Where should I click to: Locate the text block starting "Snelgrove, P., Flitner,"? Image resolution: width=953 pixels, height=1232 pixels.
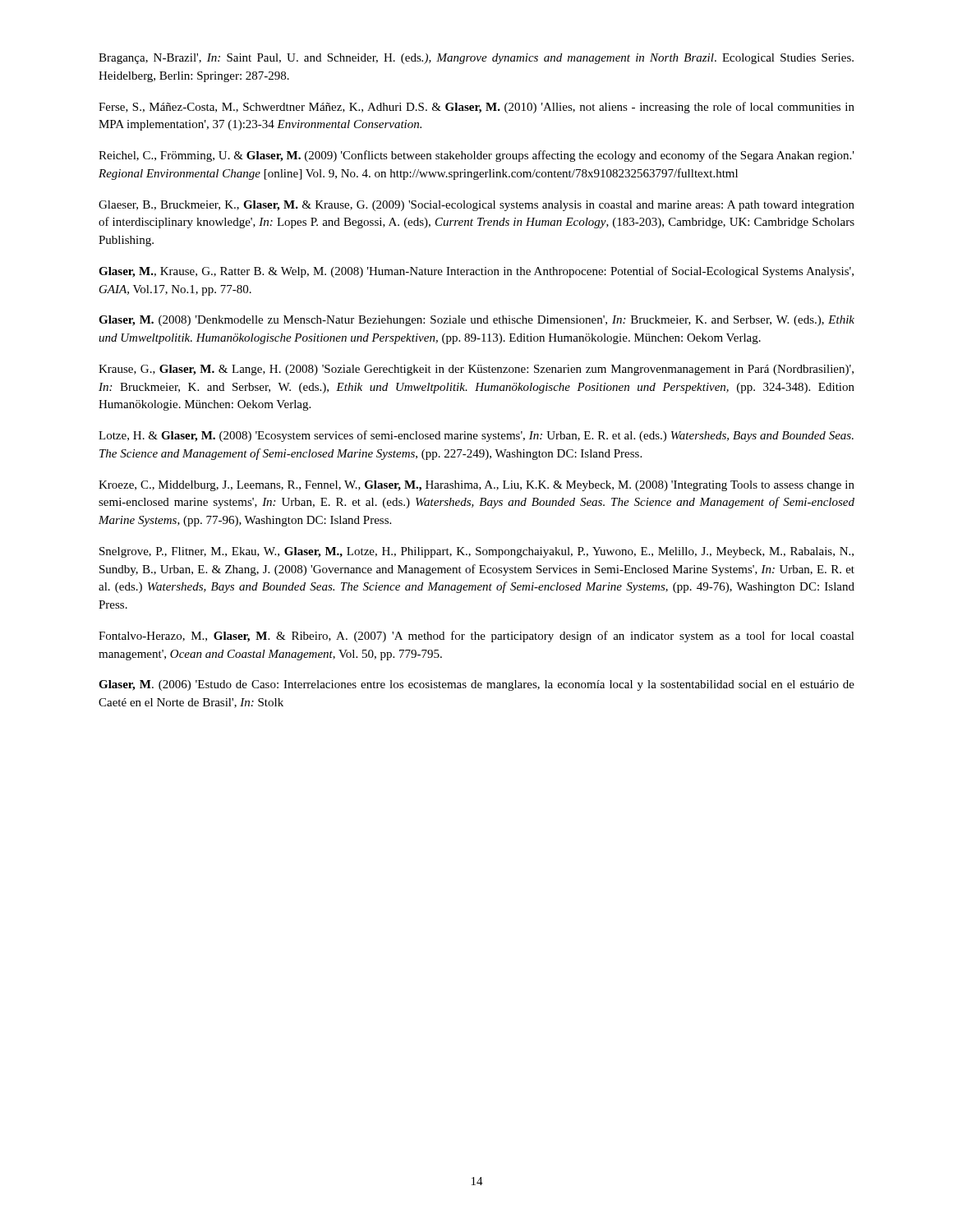click(476, 578)
